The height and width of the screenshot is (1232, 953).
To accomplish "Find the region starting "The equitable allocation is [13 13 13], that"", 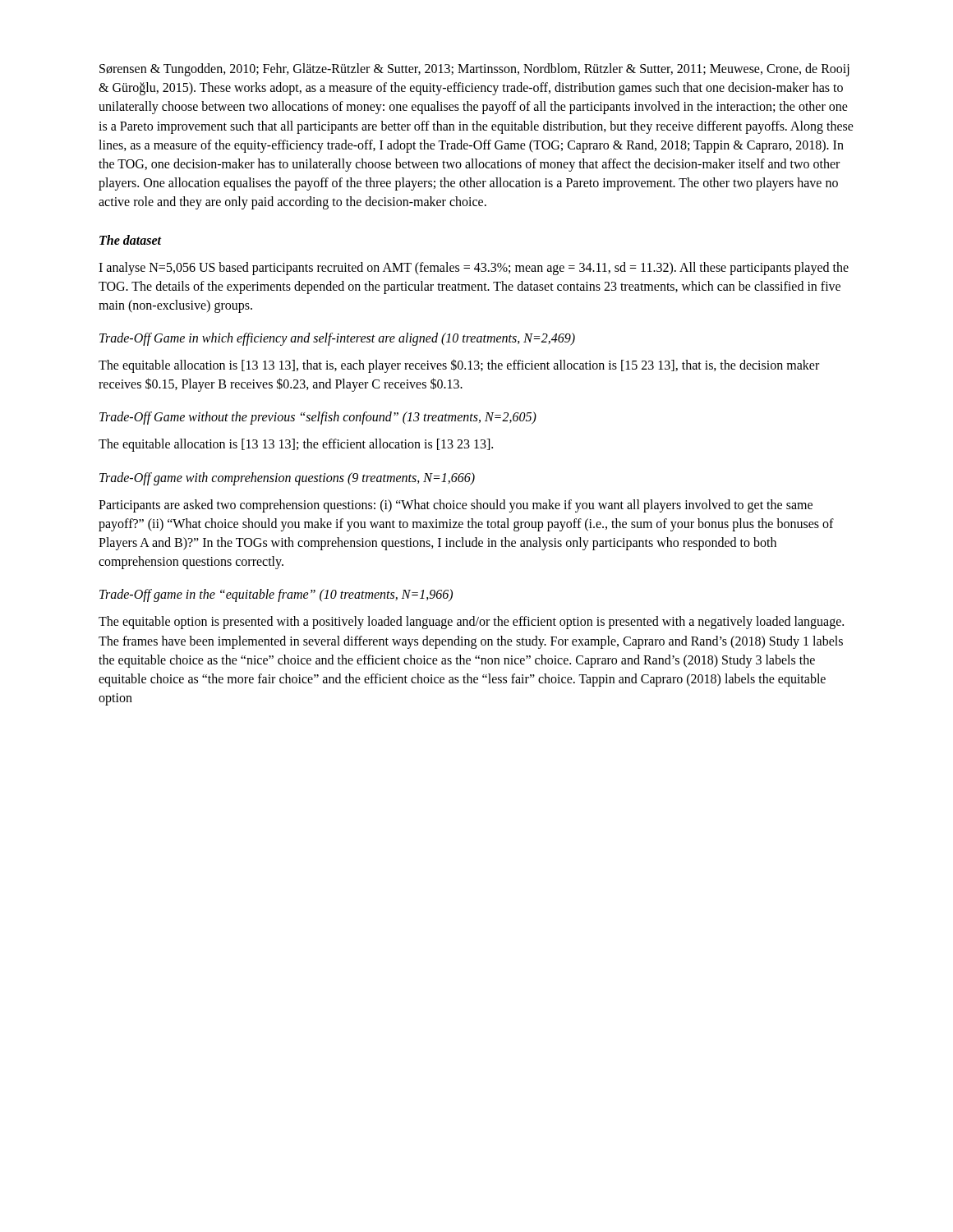I will (x=476, y=375).
